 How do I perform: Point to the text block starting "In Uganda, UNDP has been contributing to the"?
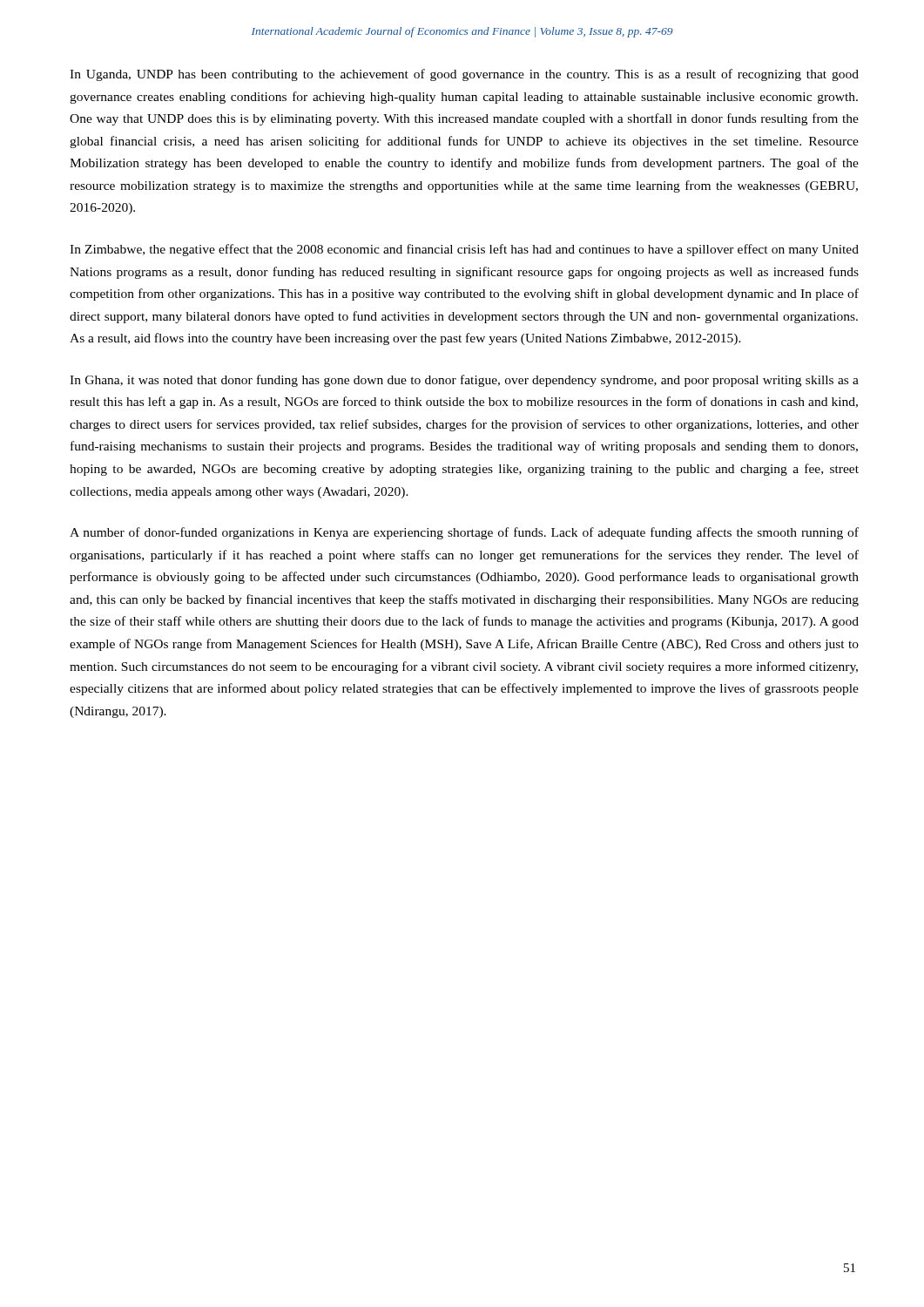[464, 141]
